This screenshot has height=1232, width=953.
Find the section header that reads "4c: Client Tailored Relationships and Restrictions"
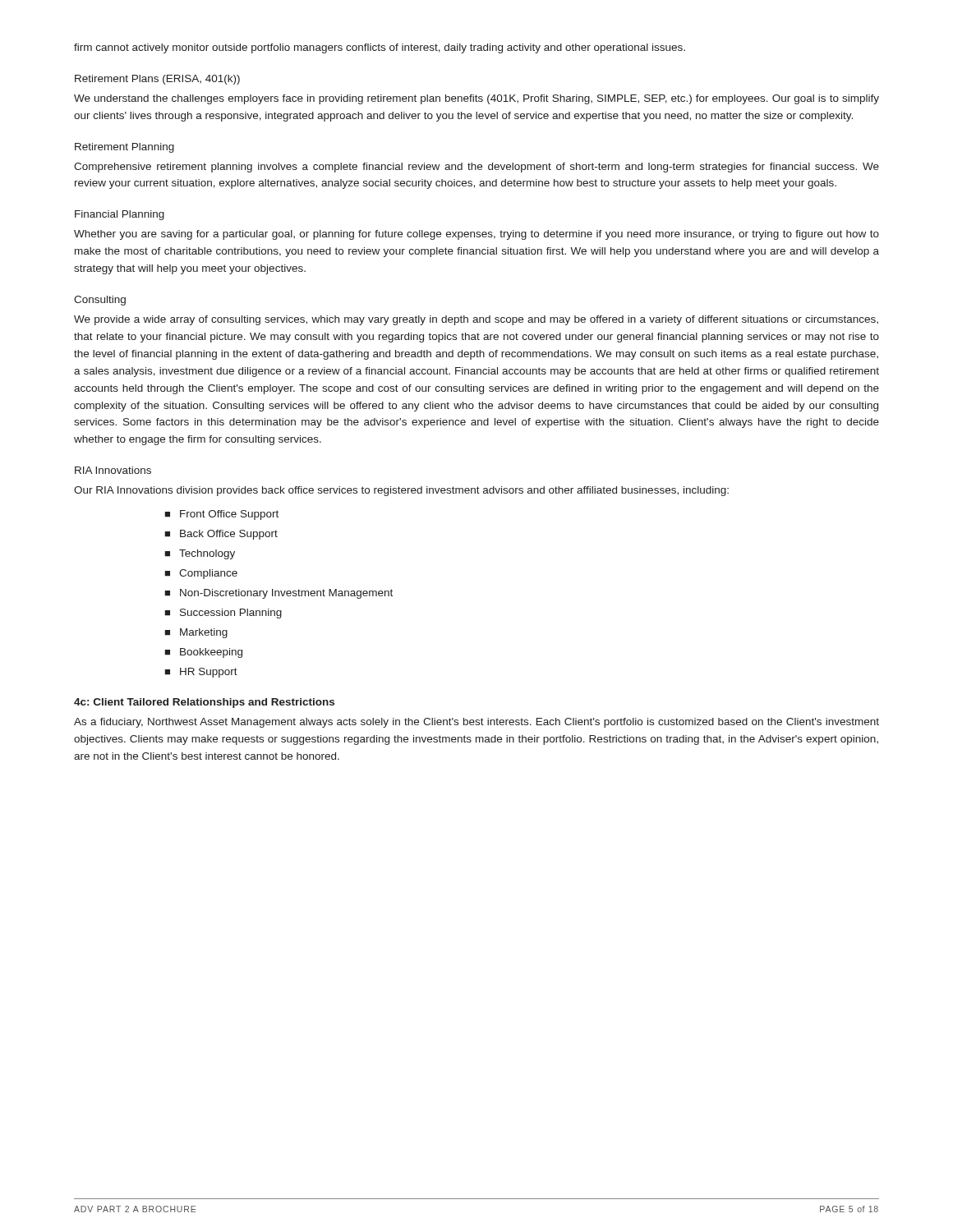pyautogui.click(x=205, y=702)
